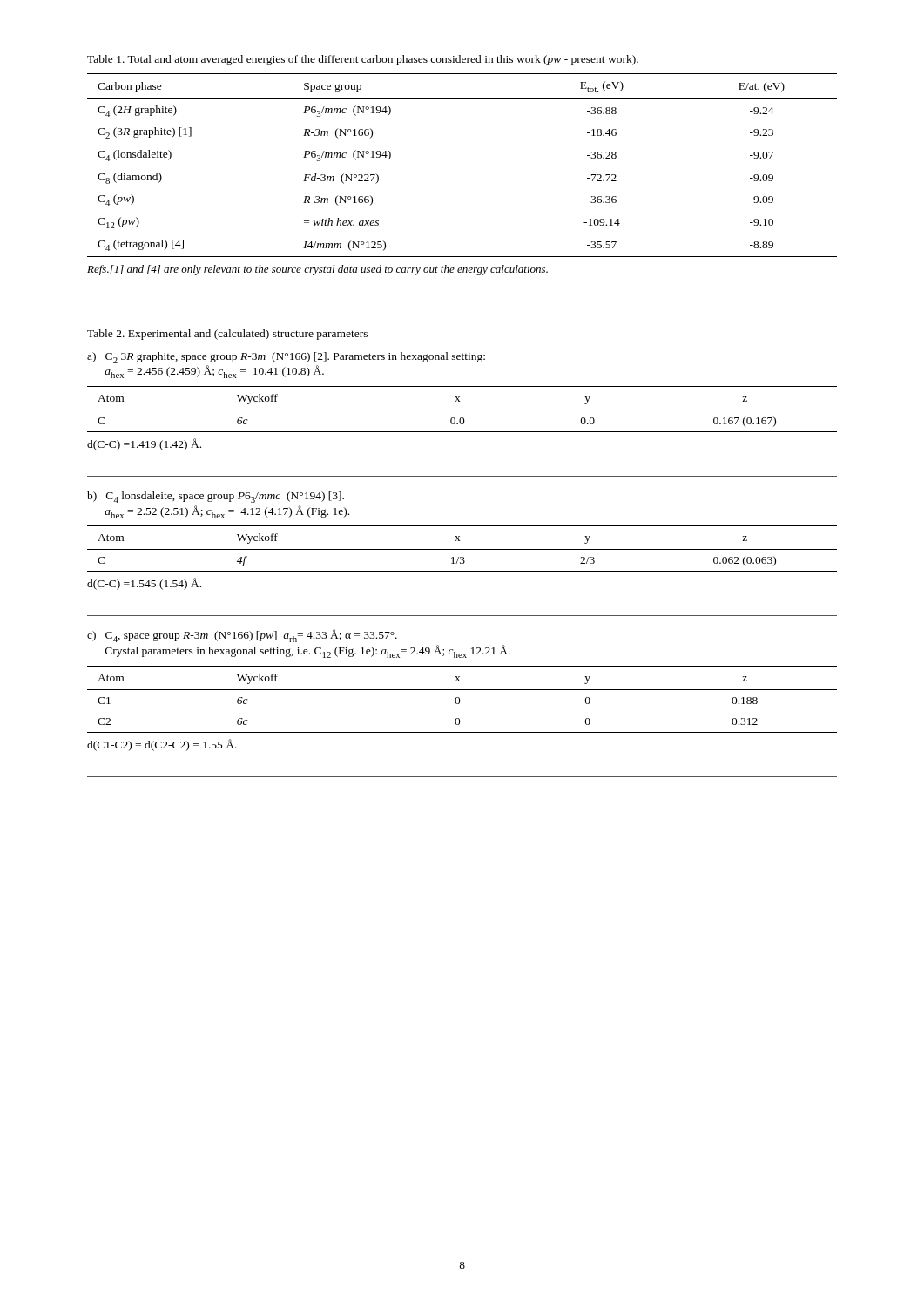Image resolution: width=924 pixels, height=1307 pixels.
Task: Click on the text block containing "a) C2 3R graphite,"
Action: [287, 364]
